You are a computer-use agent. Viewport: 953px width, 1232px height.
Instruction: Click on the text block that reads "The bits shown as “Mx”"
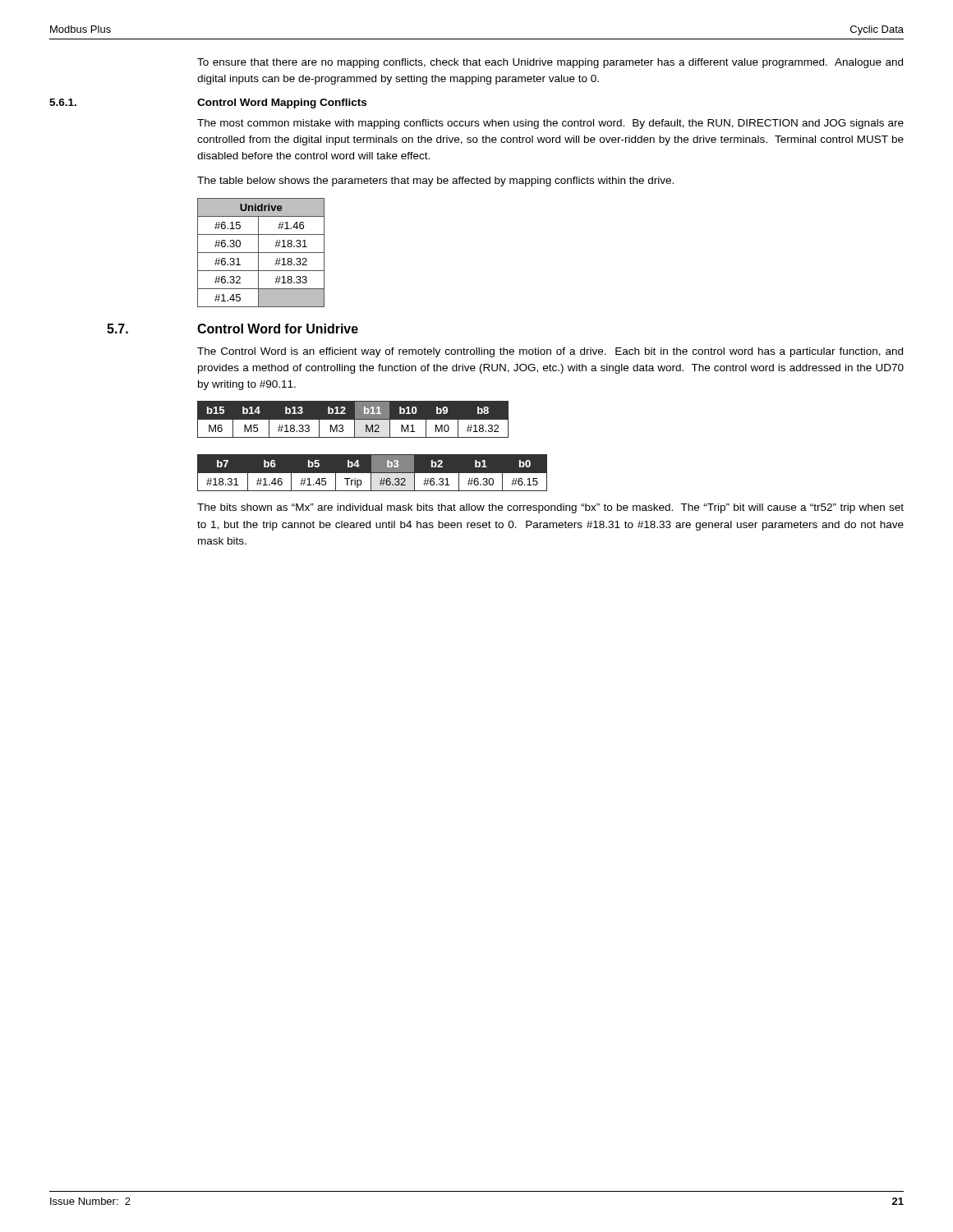(x=550, y=524)
